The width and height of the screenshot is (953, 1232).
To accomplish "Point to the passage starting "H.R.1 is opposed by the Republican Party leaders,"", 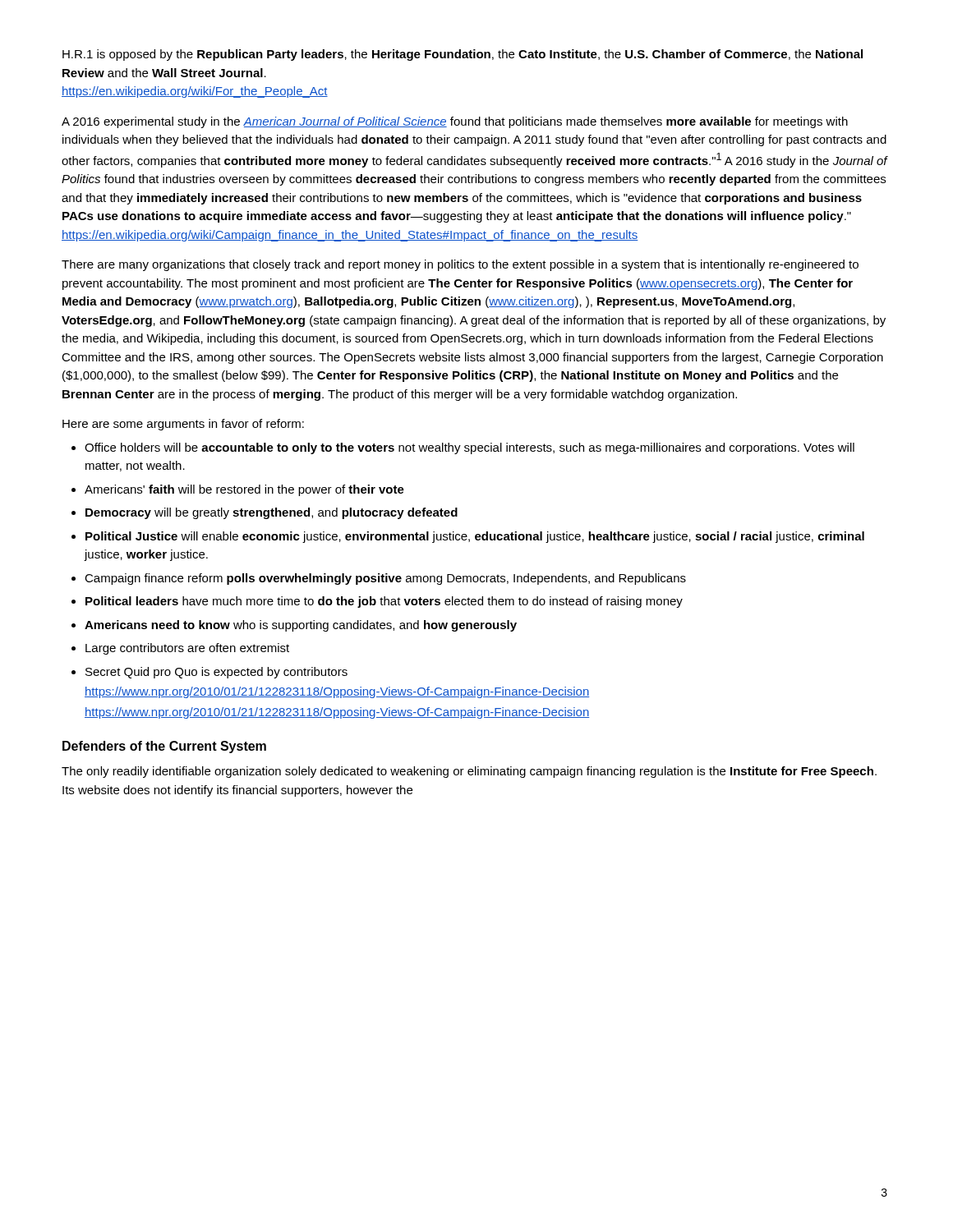I will pos(463,55).
